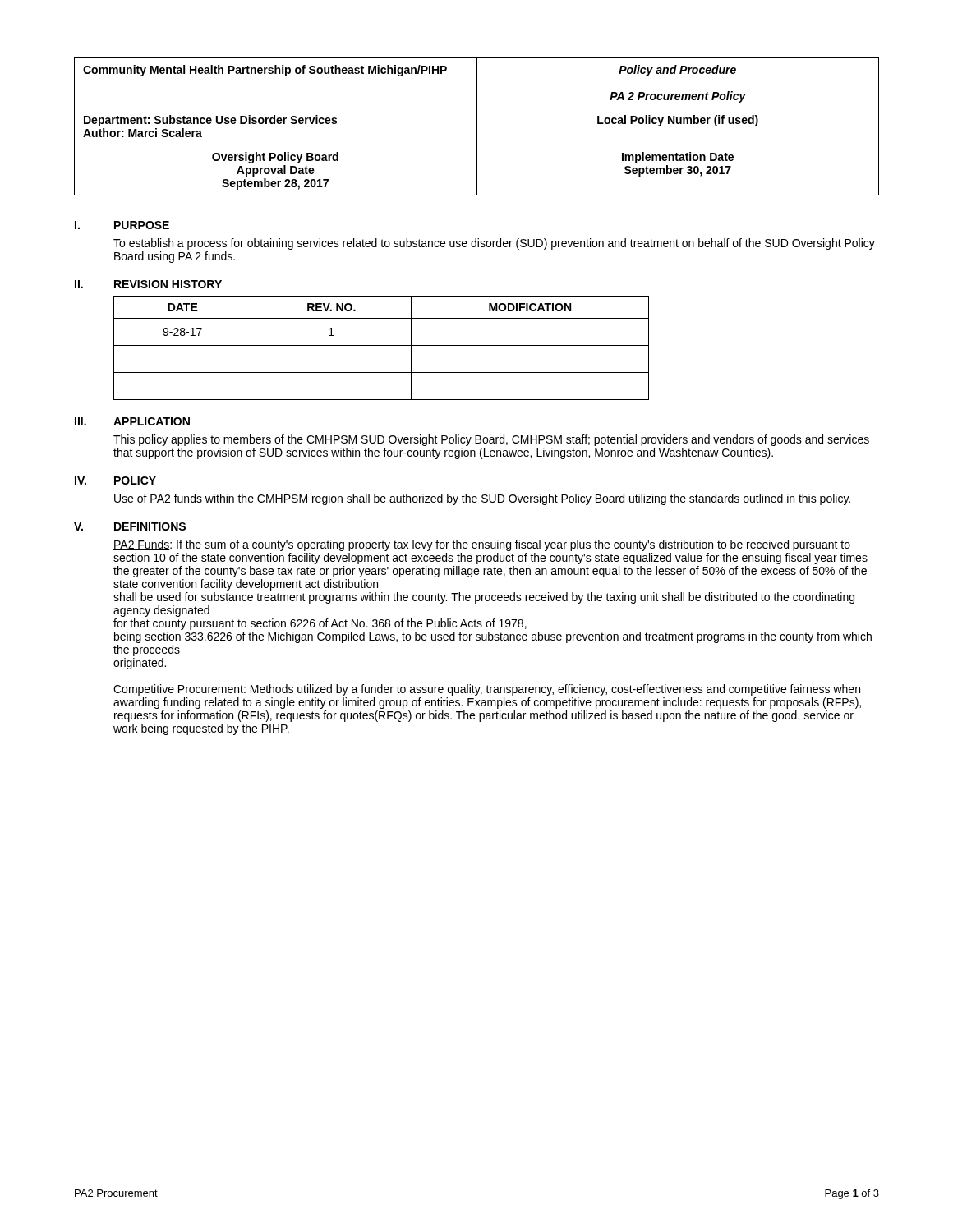Select the text block that reads "Competitive Procurement: Methods utilized by"

[x=488, y=709]
